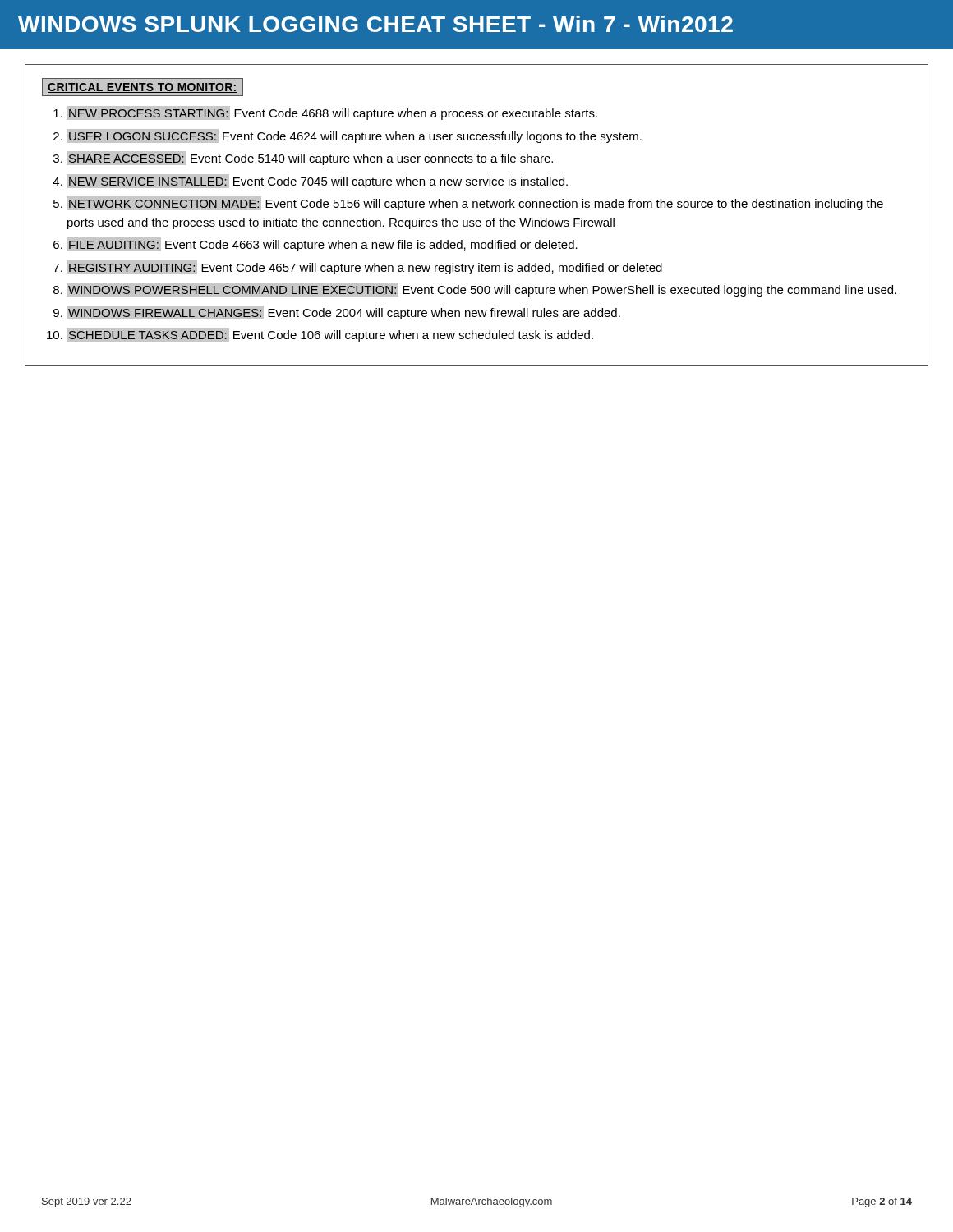Select the section header with the text "CRITICAL EVENTS TO MONITOR:"

click(x=142, y=87)
